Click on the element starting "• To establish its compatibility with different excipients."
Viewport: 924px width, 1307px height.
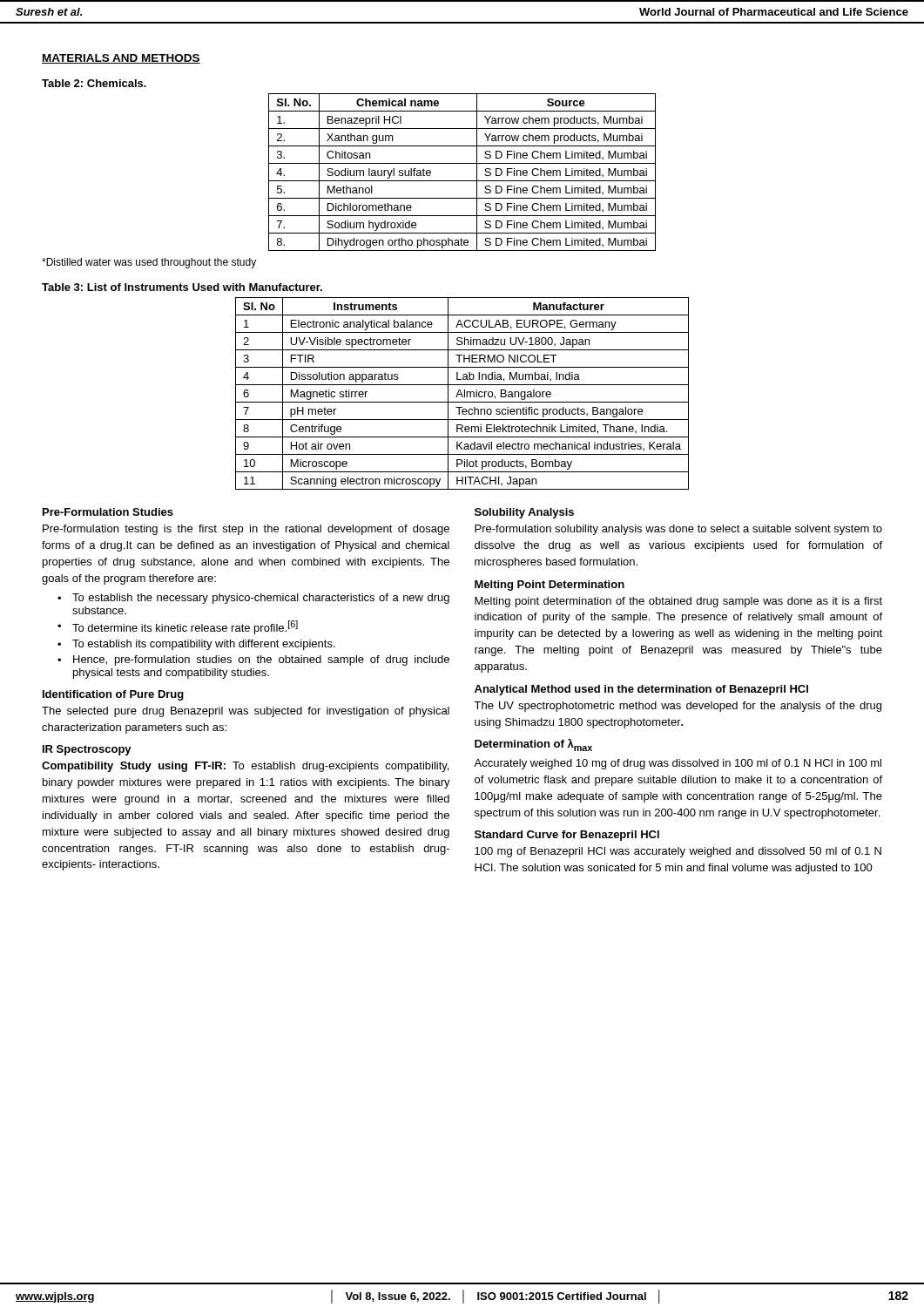coord(197,644)
